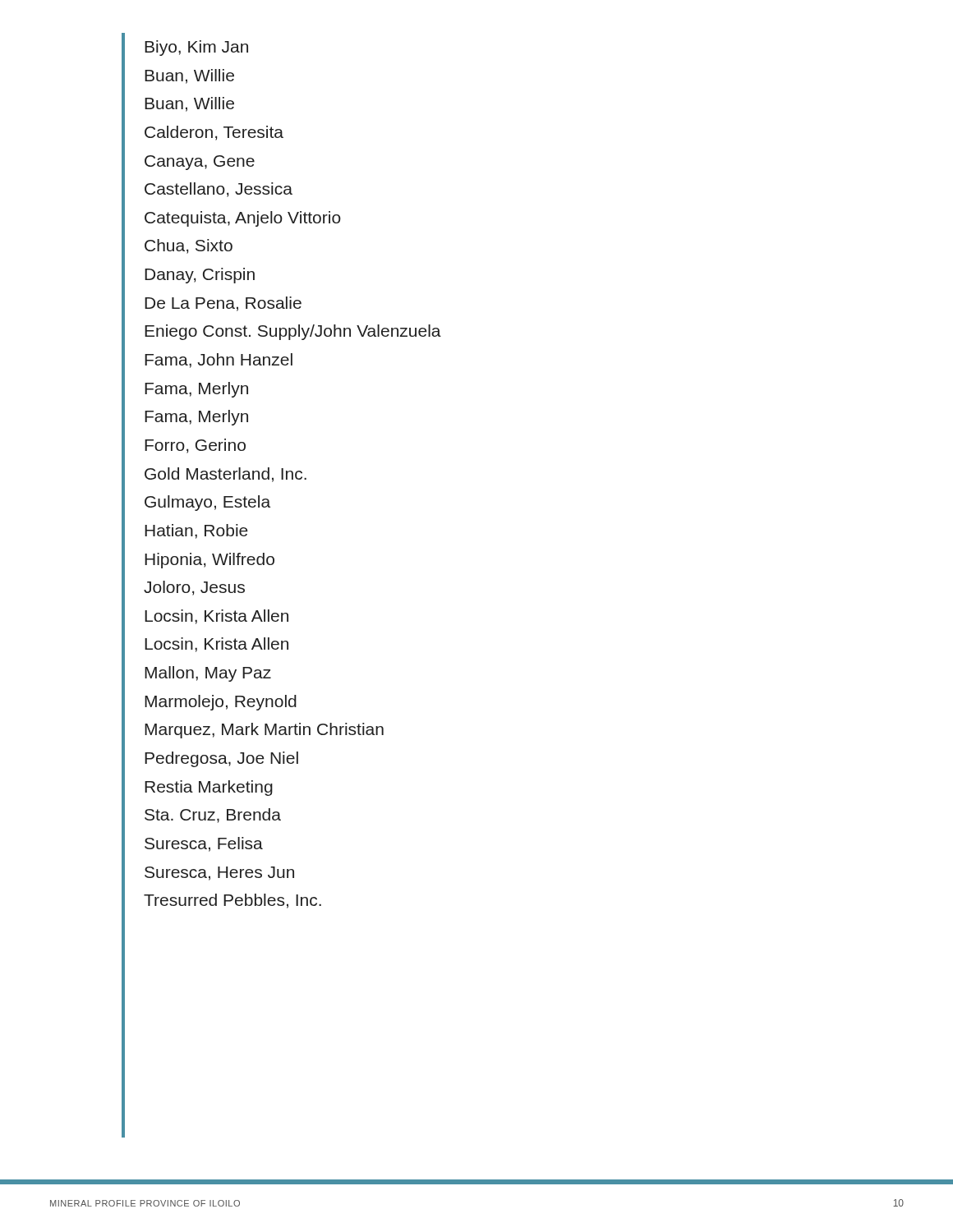This screenshot has height=1232, width=953.
Task: Locate the list item containing "Marmolejo, Reynold"
Action: (x=221, y=701)
